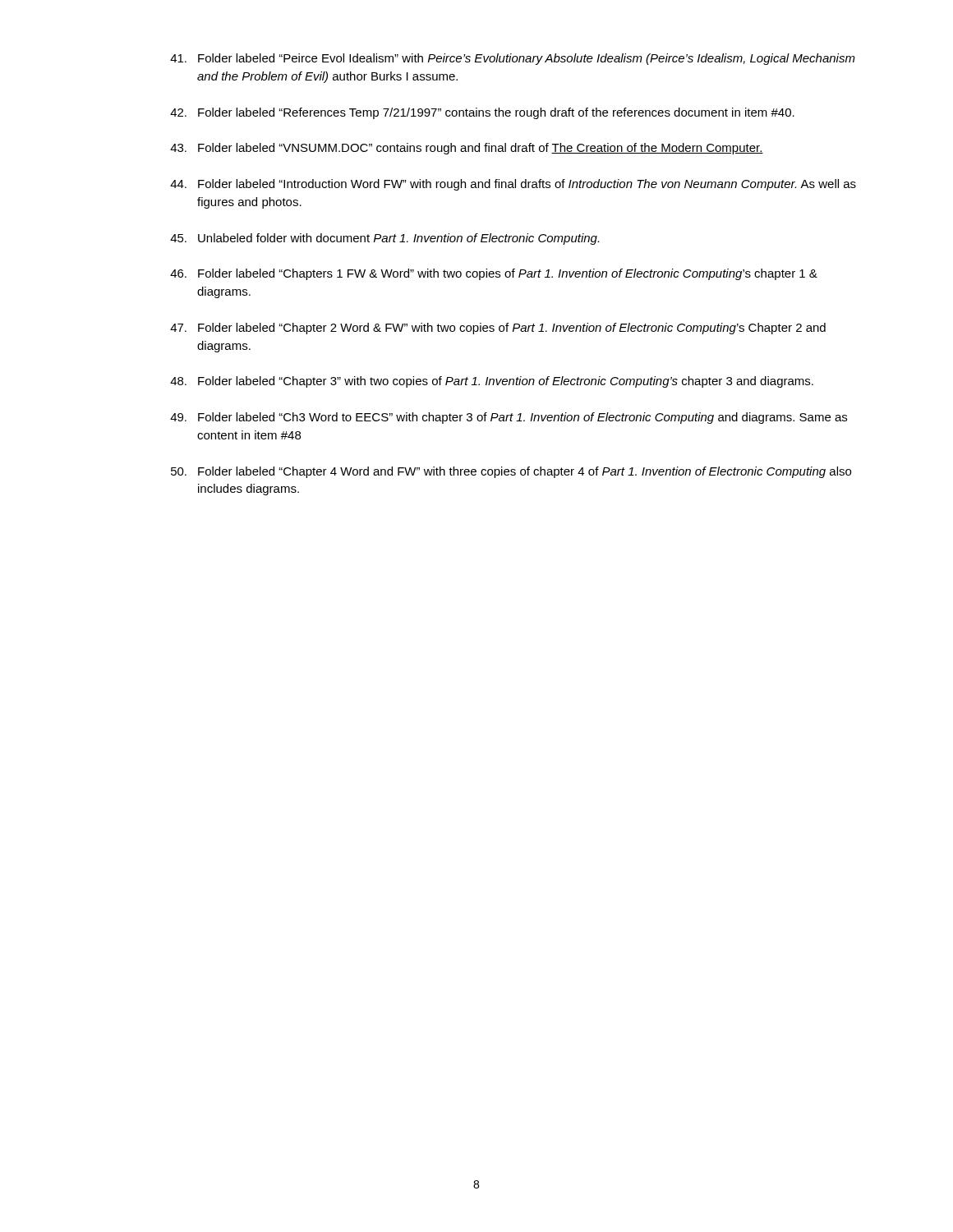Locate the list item with the text "50. Folder labeled “Chapter 4 Word and FW”"

coord(509,480)
